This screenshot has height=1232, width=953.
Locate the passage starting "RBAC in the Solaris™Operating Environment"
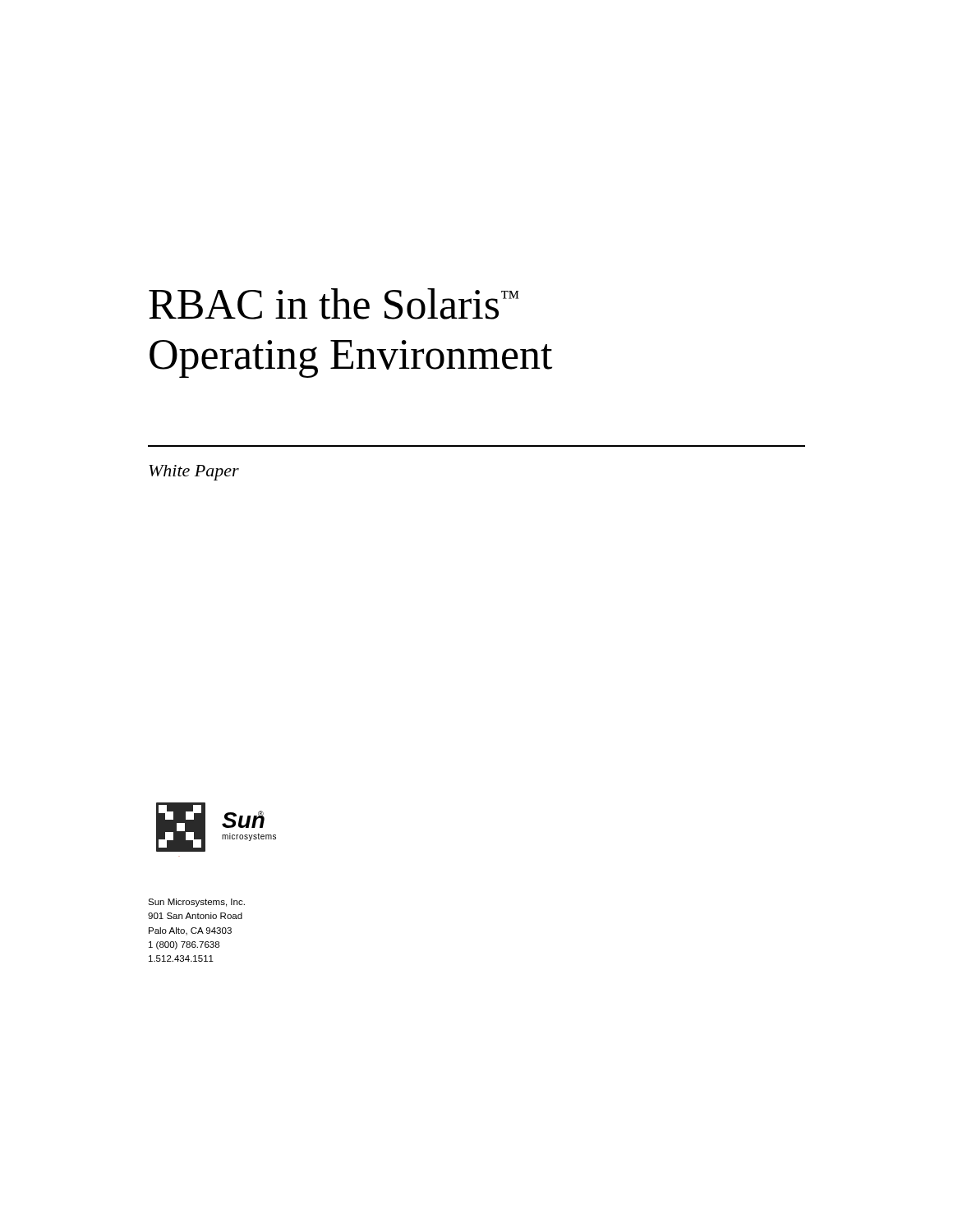pyautogui.click(x=435, y=330)
